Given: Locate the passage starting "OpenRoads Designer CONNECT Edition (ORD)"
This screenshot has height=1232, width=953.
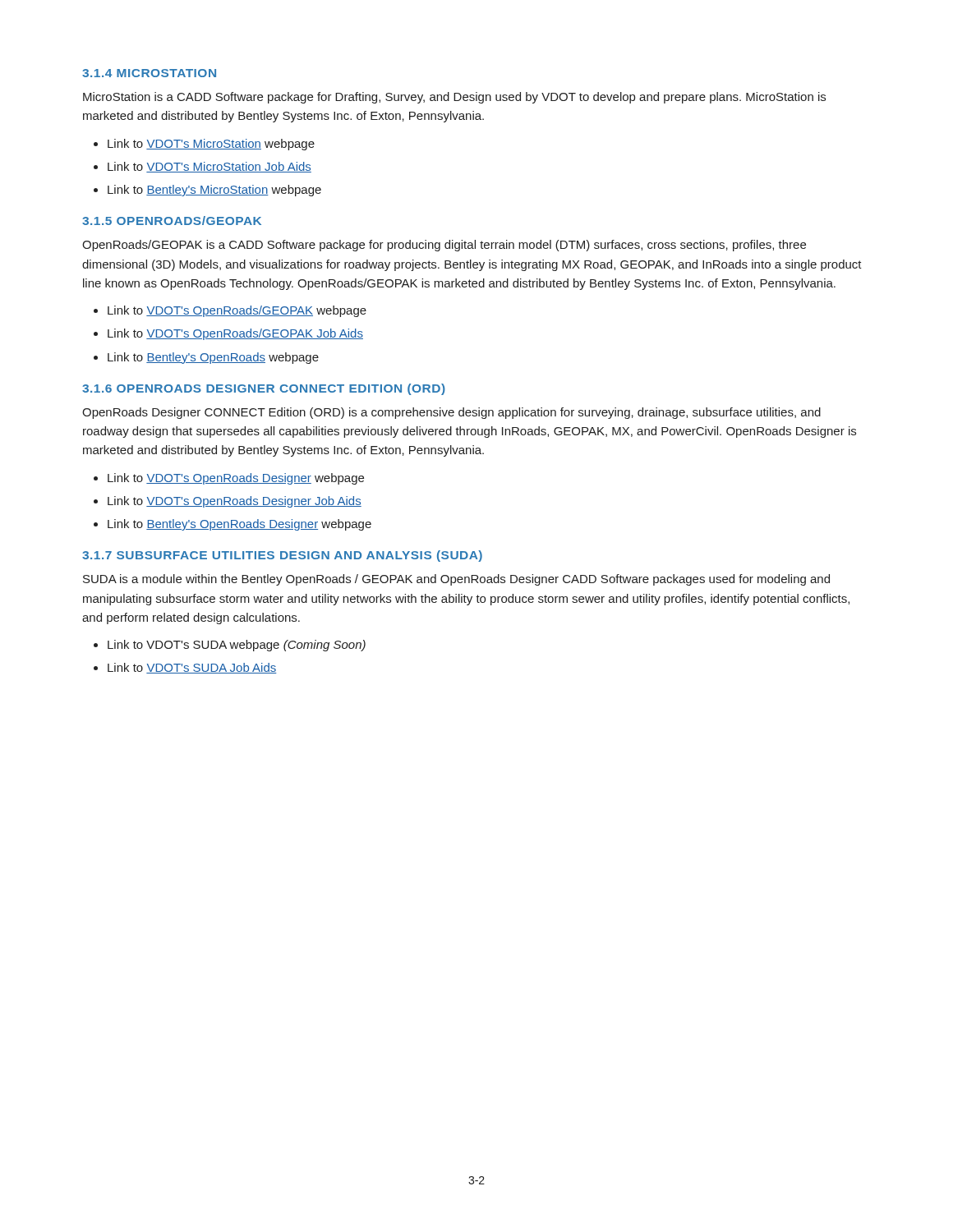Looking at the screenshot, I should coord(469,431).
